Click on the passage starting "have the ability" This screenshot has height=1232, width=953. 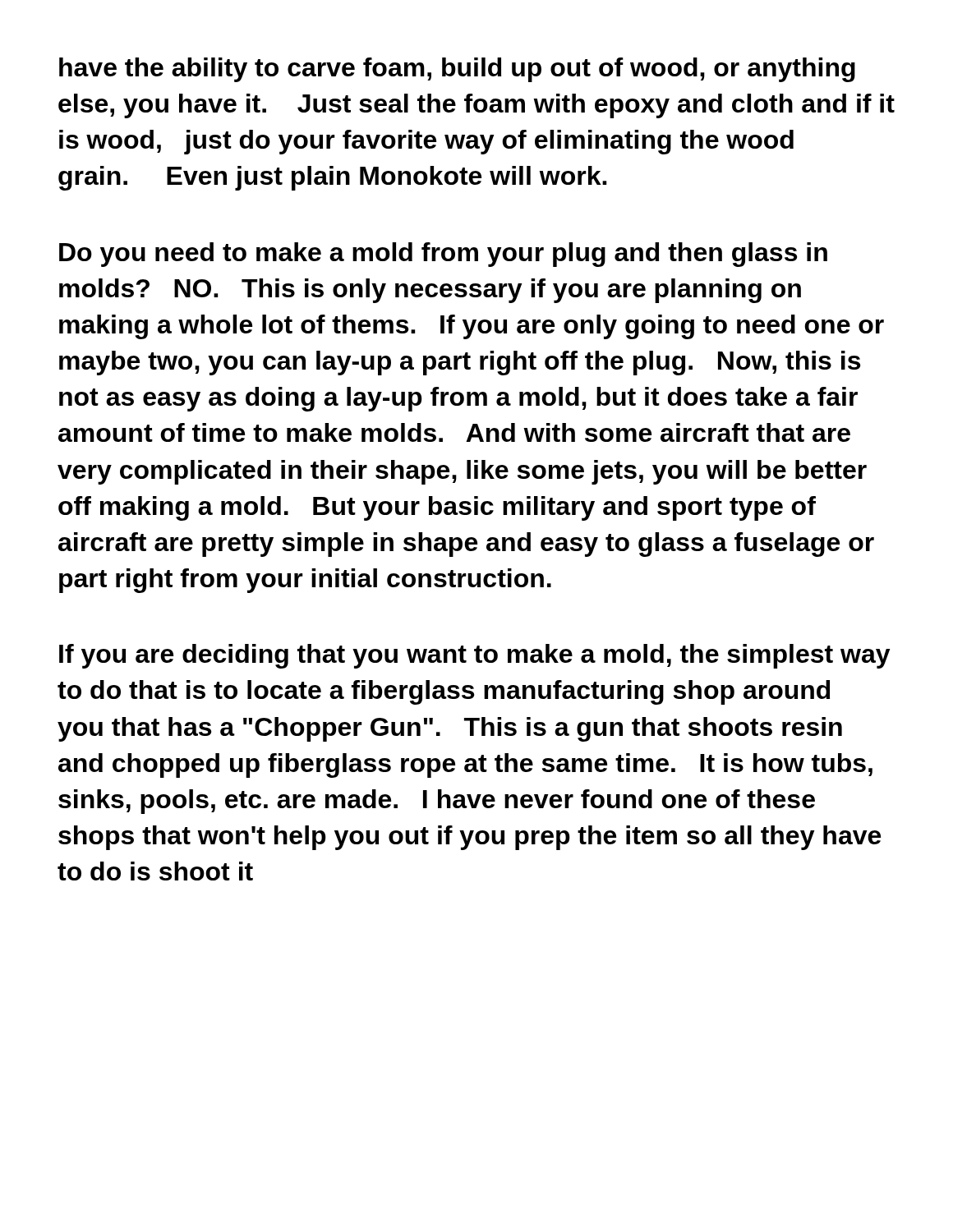click(476, 122)
